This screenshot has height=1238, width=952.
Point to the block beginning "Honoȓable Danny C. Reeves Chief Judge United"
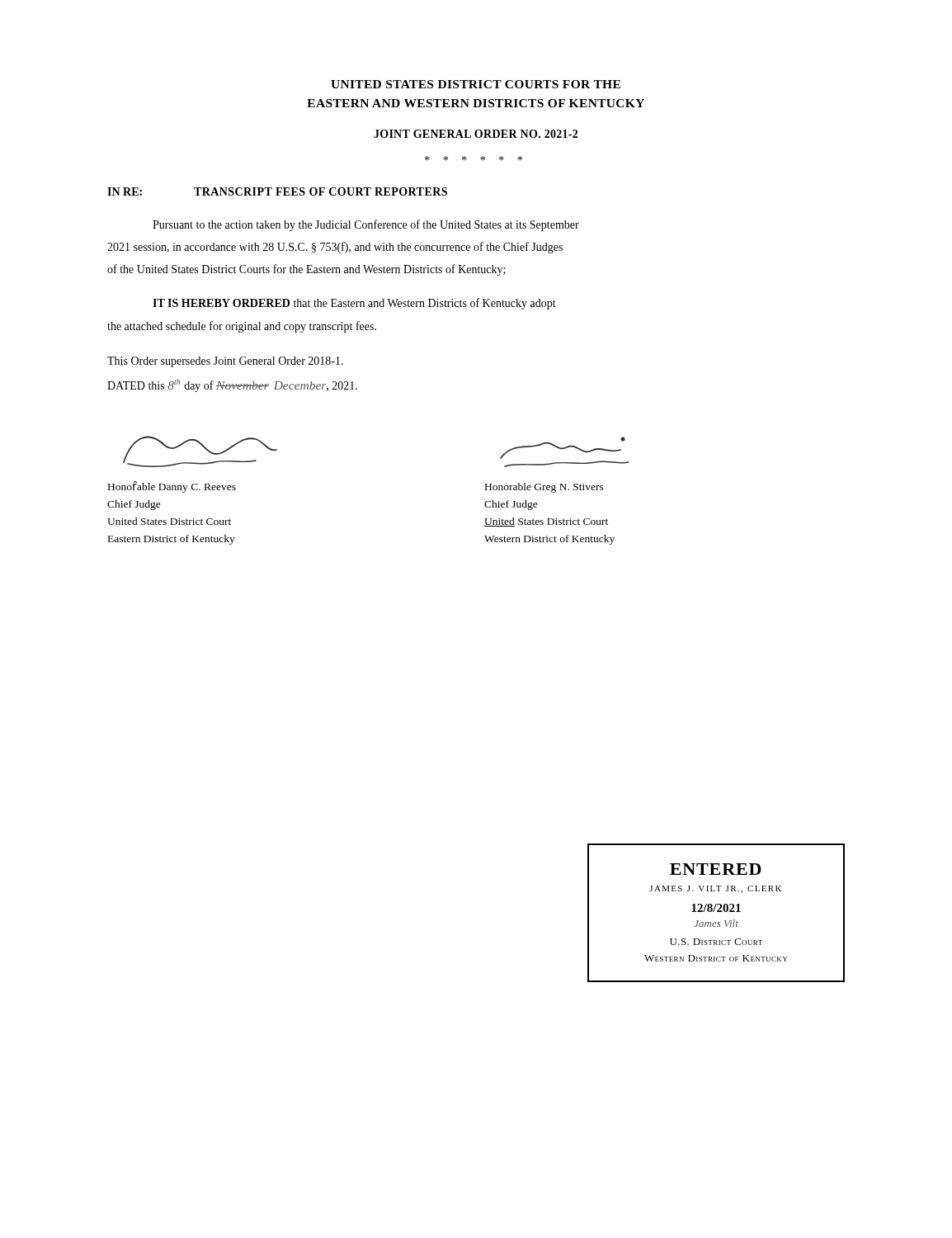pyautogui.click(x=172, y=513)
